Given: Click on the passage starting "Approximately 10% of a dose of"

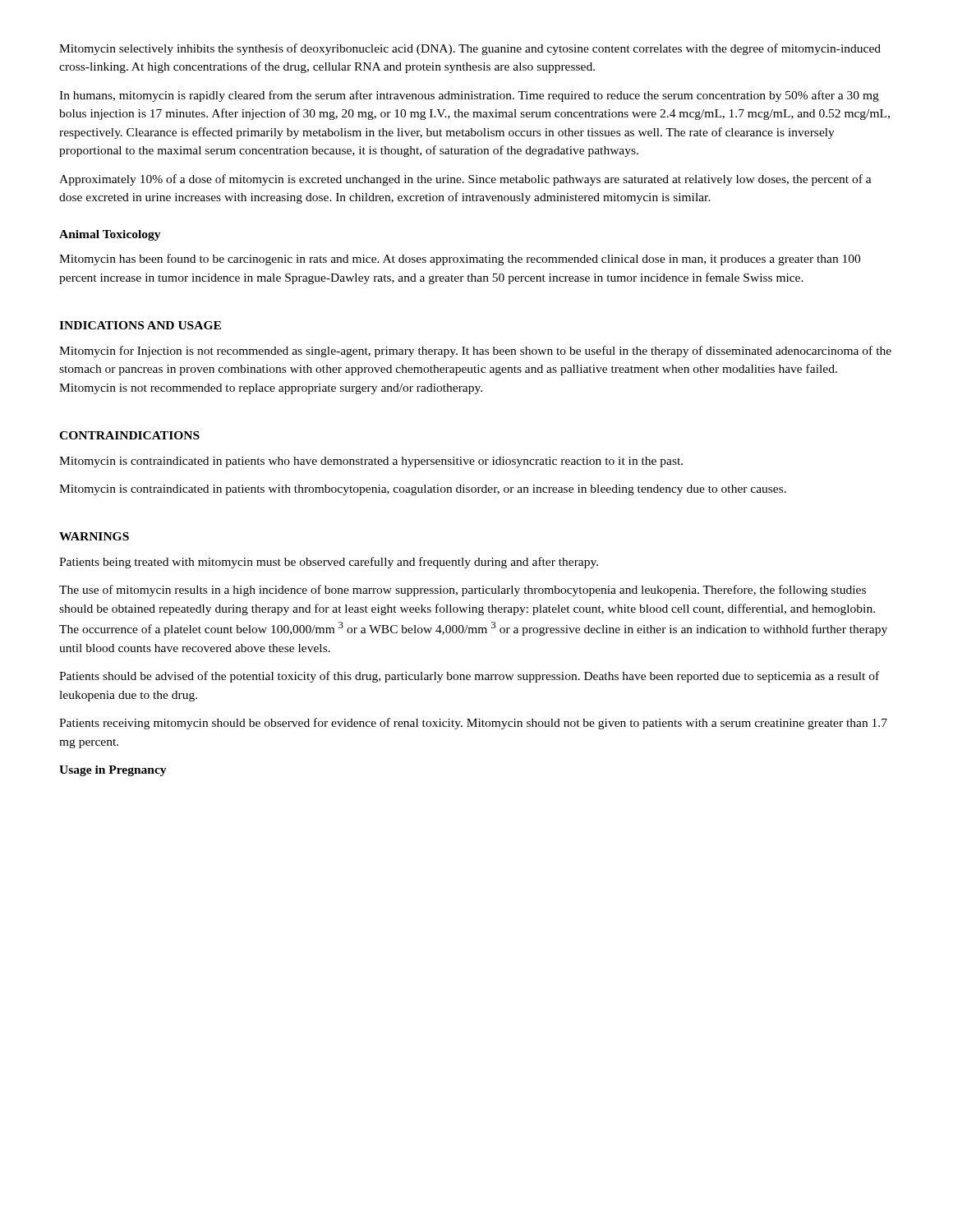Looking at the screenshot, I should coord(465,188).
